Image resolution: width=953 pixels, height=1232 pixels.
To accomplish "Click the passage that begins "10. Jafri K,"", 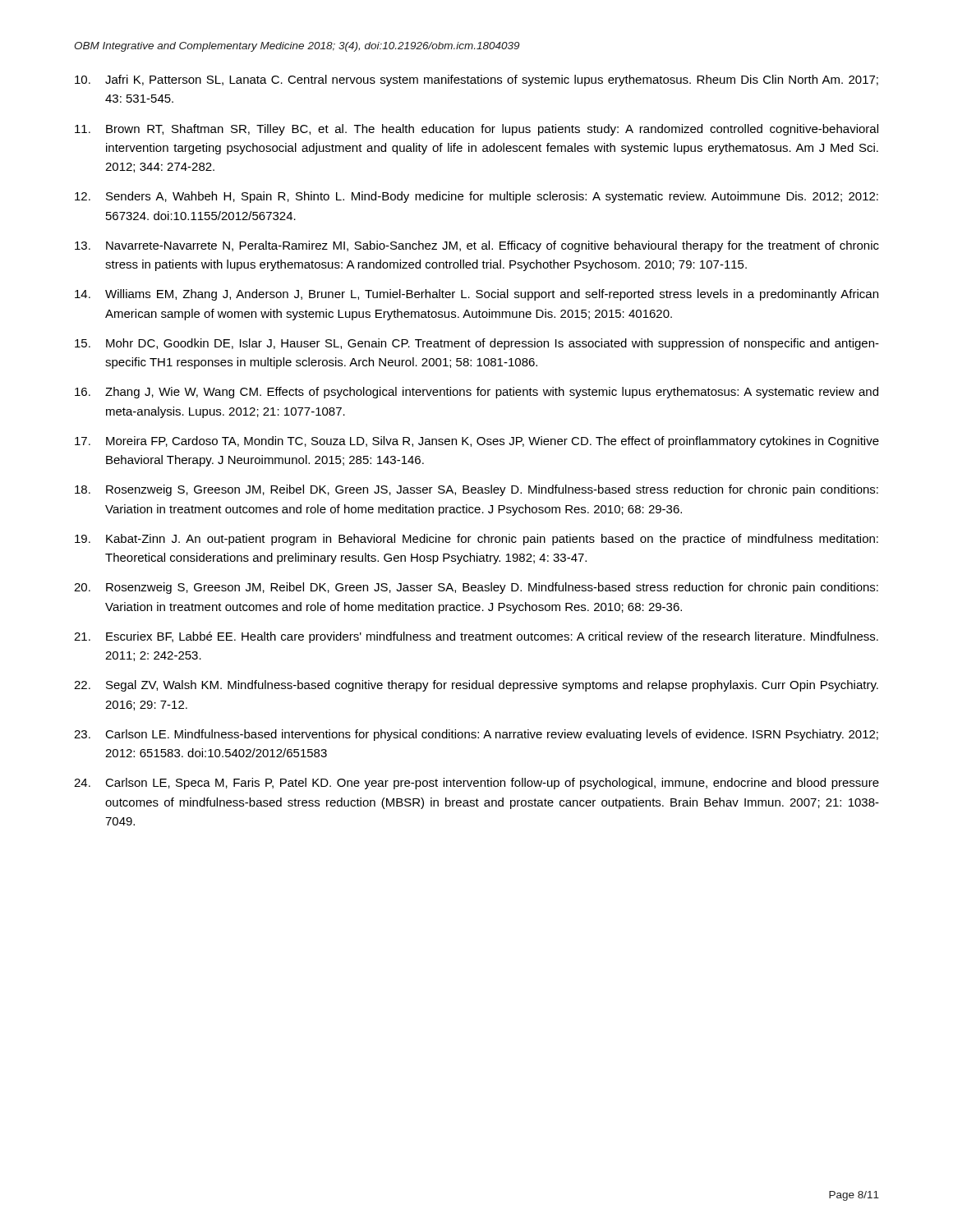I will [476, 89].
